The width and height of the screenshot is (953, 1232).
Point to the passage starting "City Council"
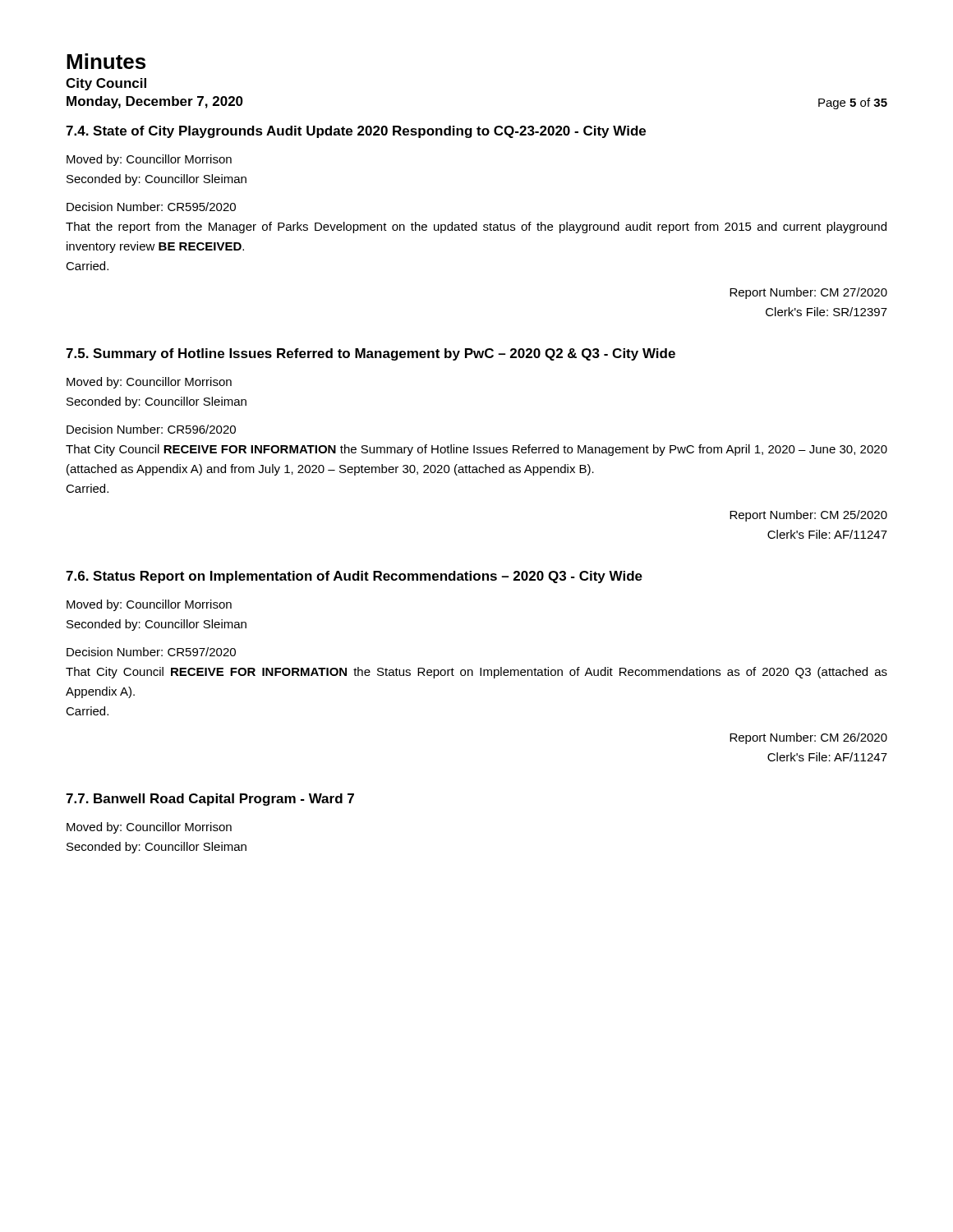[106, 84]
